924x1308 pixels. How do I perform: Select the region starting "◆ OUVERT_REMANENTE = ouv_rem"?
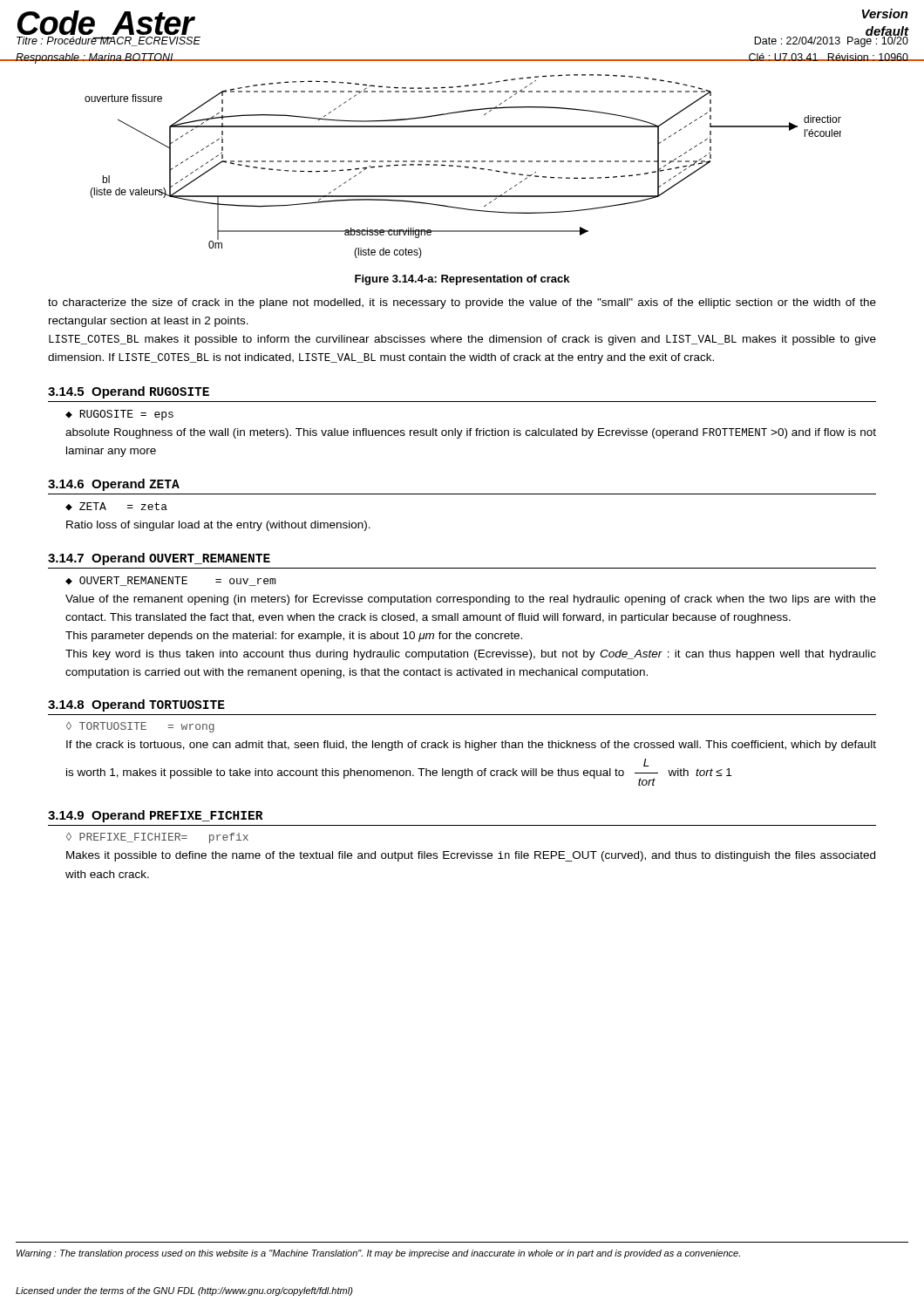click(171, 581)
